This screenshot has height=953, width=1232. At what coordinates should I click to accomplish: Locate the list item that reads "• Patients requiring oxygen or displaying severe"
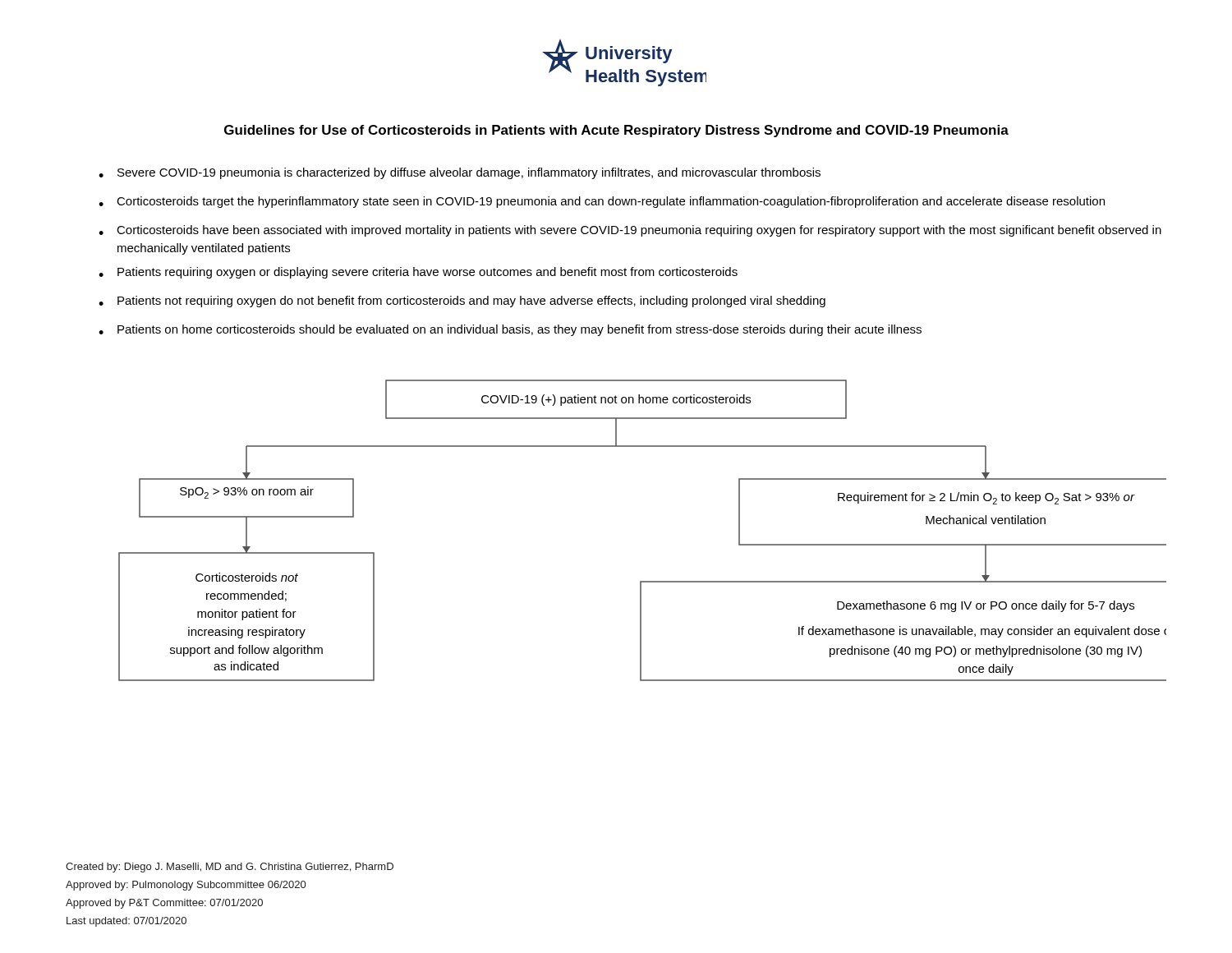pyautogui.click(x=632, y=275)
